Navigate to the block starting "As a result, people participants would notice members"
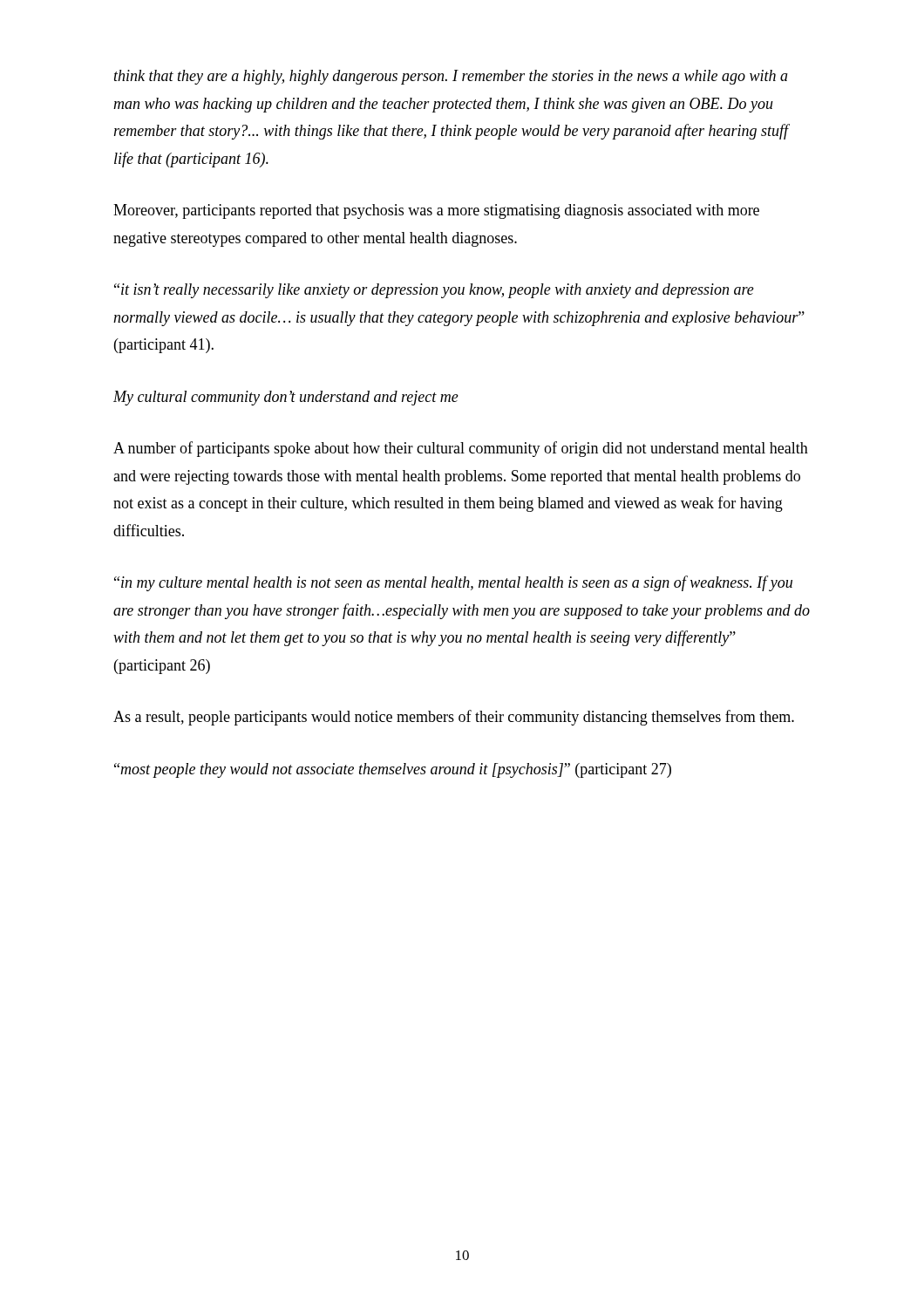 click(462, 717)
